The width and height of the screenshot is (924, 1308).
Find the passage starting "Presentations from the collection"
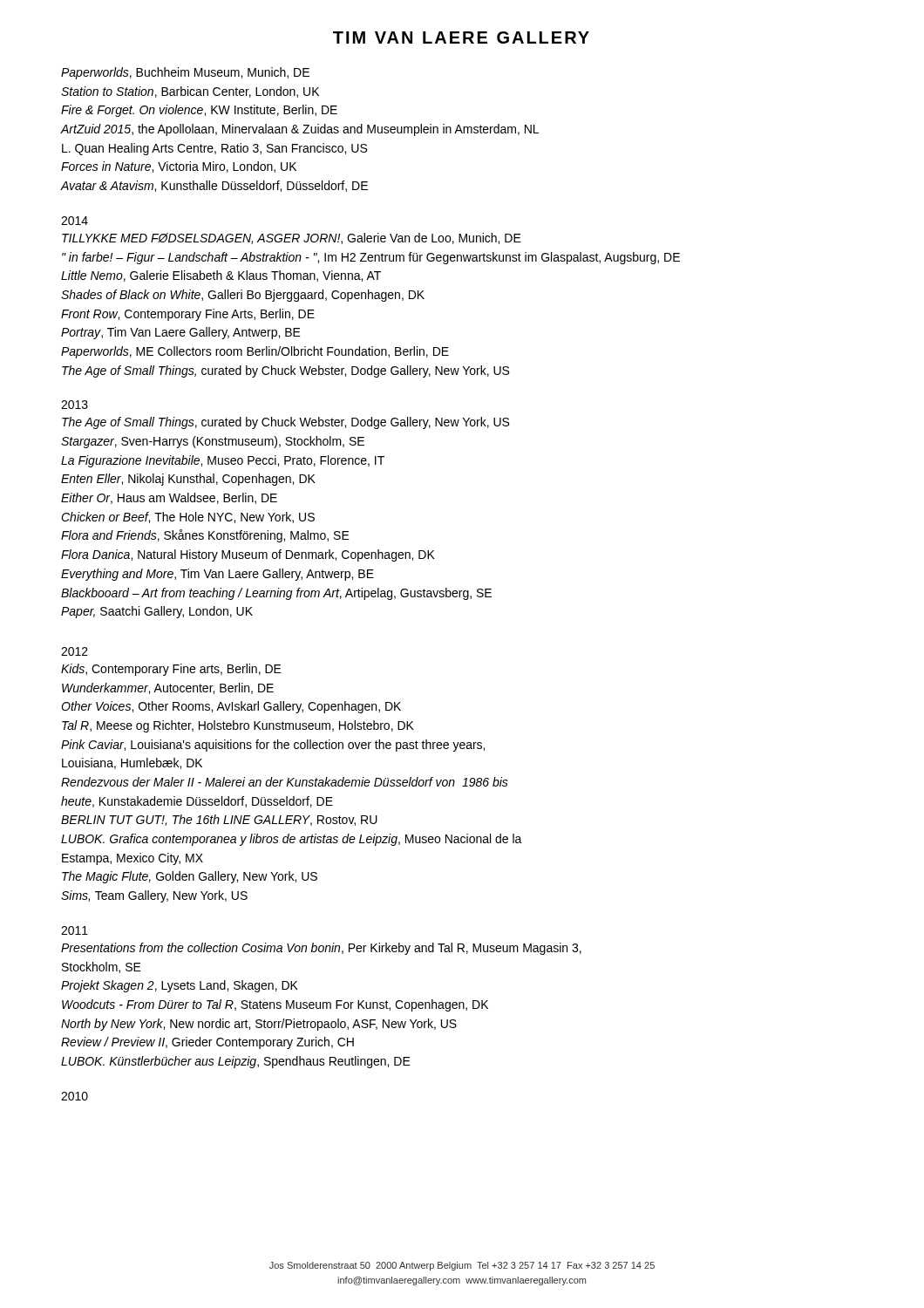(x=321, y=957)
